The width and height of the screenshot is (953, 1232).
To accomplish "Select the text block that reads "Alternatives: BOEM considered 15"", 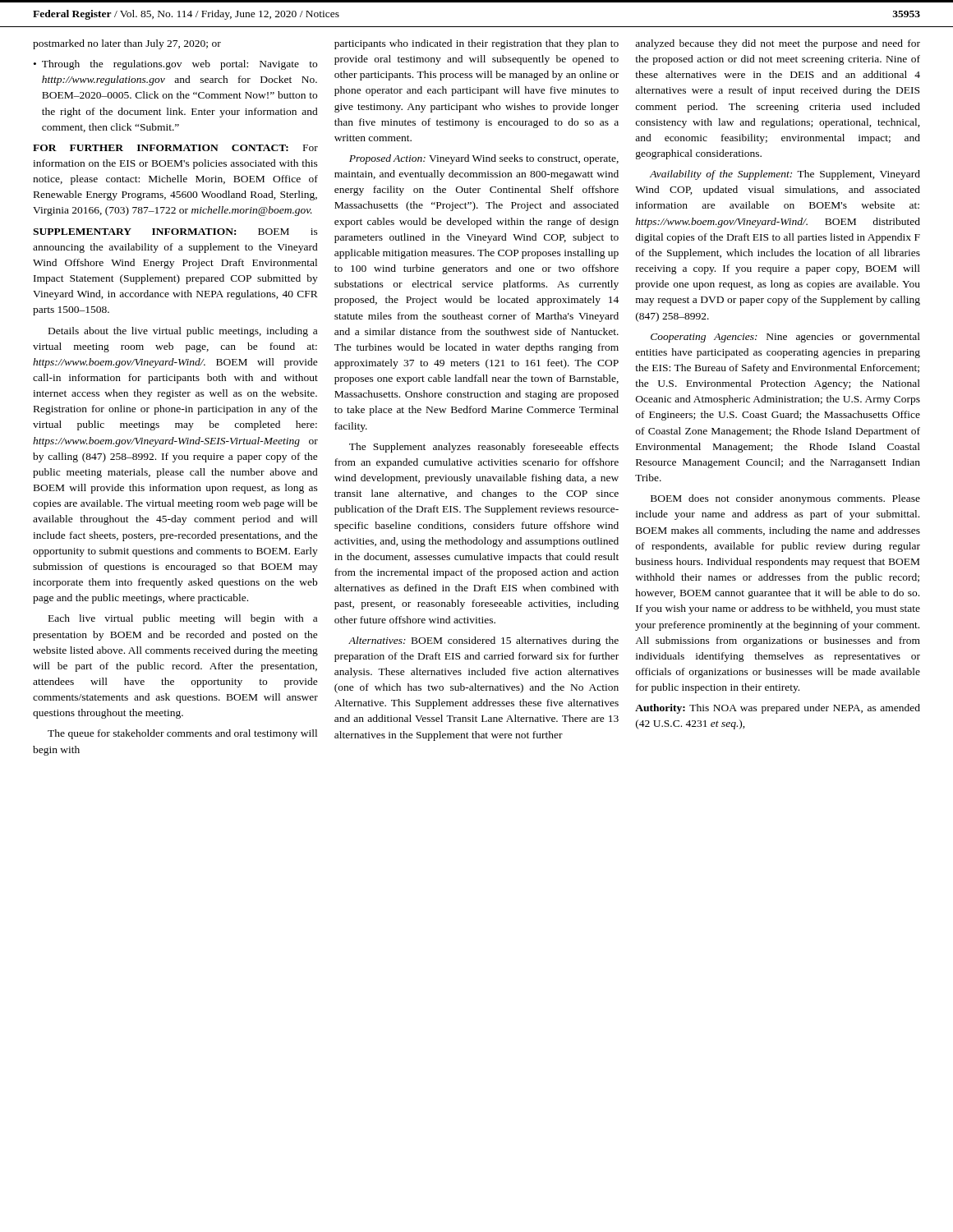I will pyautogui.click(x=476, y=687).
